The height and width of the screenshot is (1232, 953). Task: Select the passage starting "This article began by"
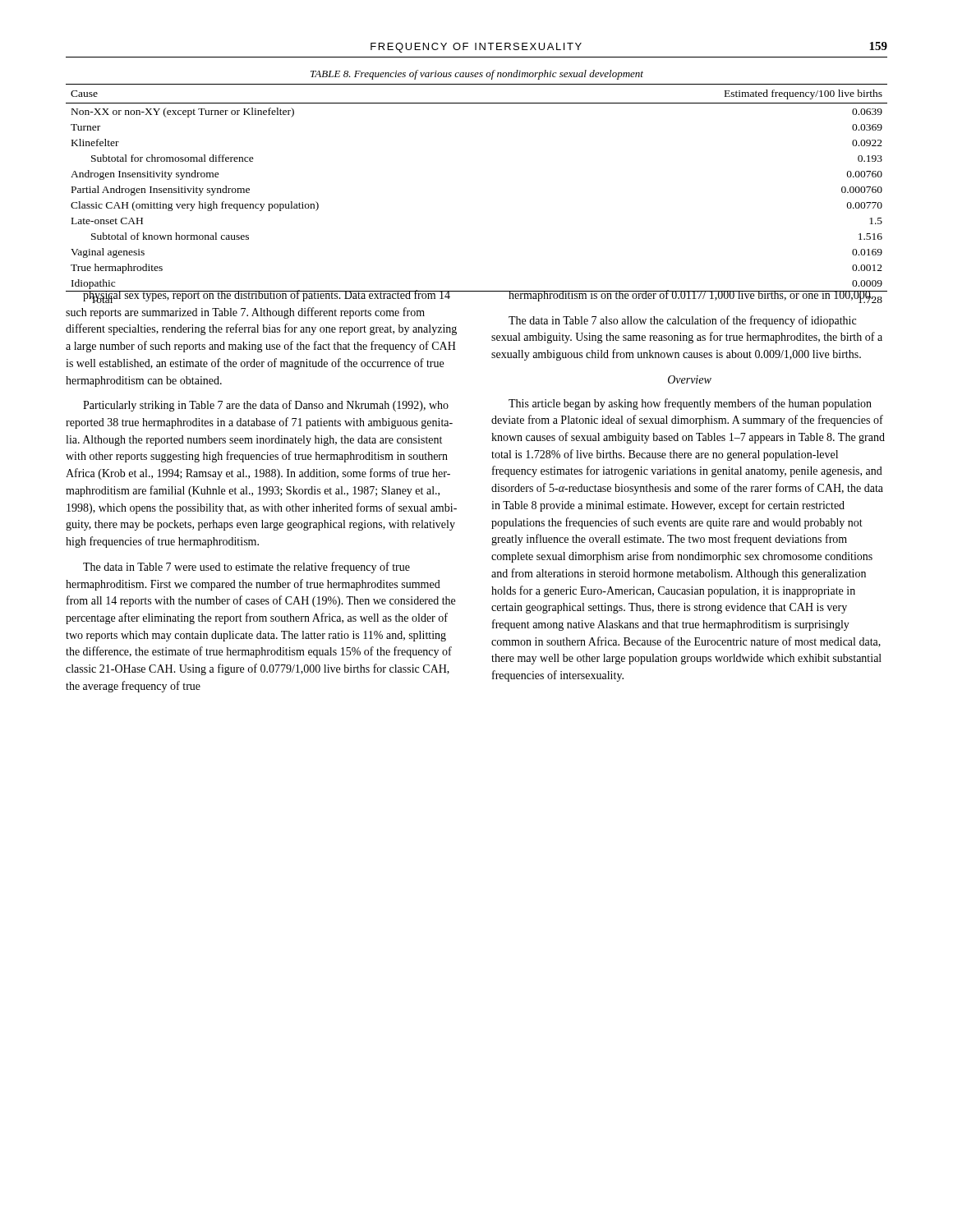(x=689, y=540)
